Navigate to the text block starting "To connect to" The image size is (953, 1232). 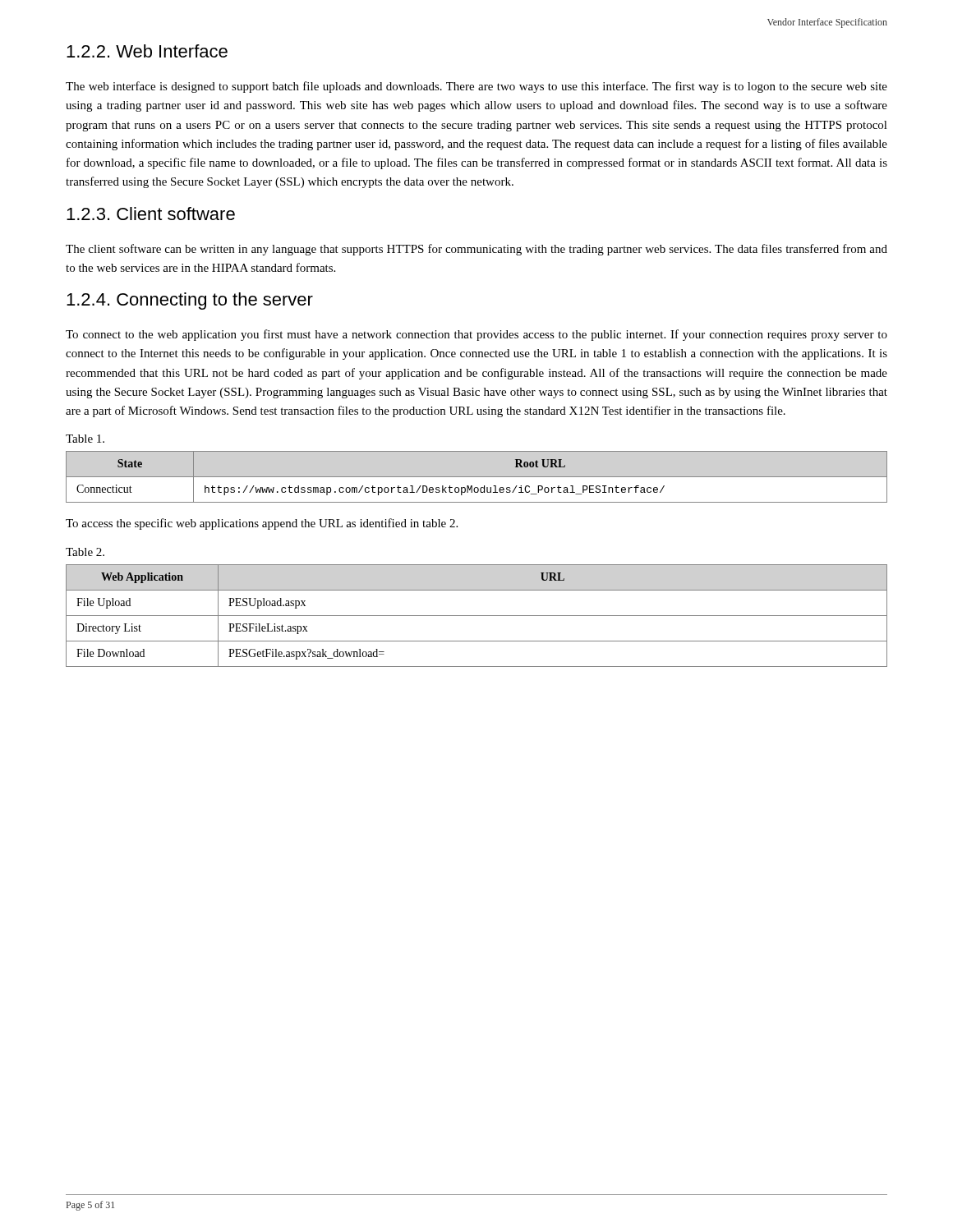pos(476,373)
